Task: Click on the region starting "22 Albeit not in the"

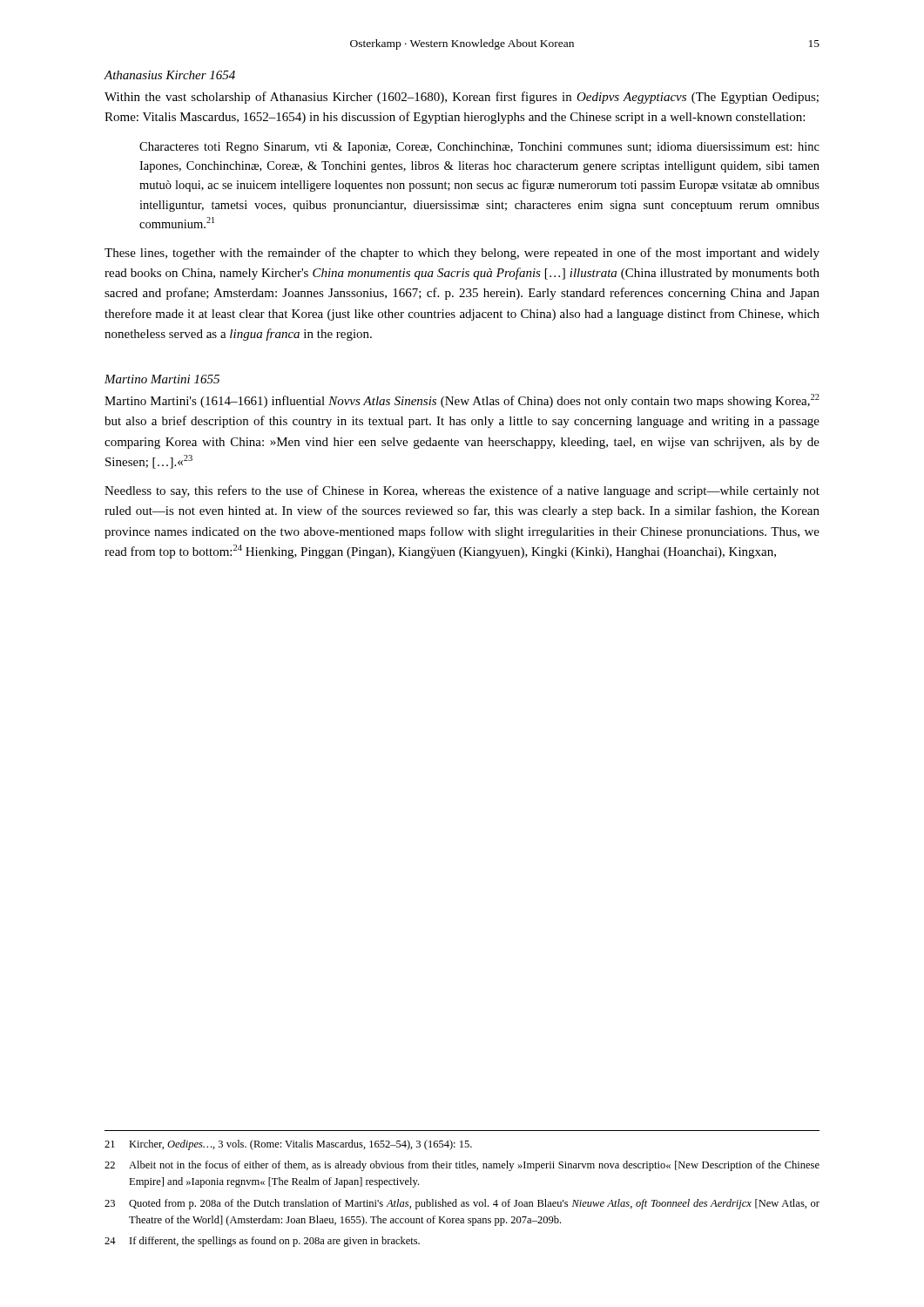Action: 462,1174
